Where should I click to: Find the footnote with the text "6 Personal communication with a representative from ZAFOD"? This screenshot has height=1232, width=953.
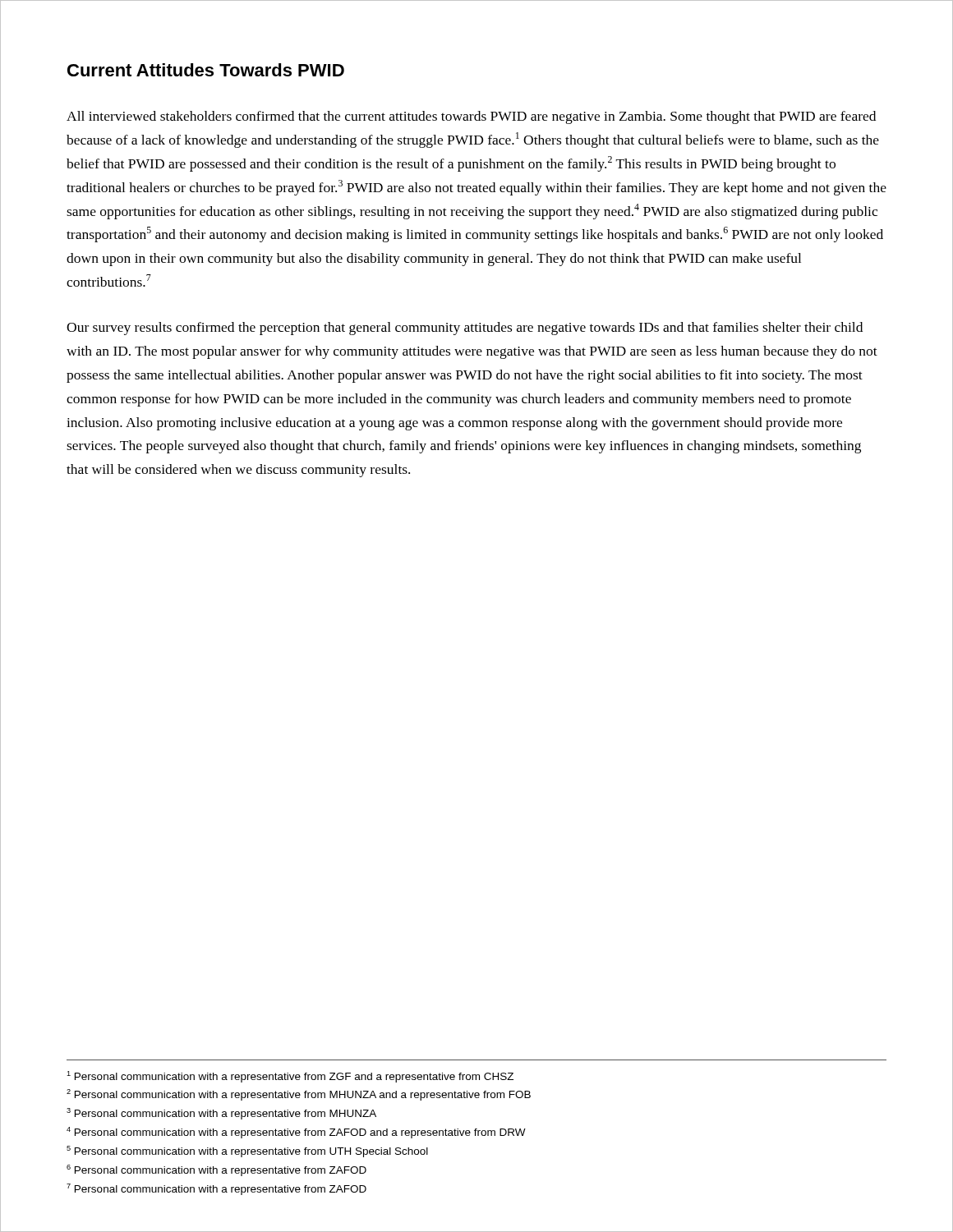tap(217, 1170)
